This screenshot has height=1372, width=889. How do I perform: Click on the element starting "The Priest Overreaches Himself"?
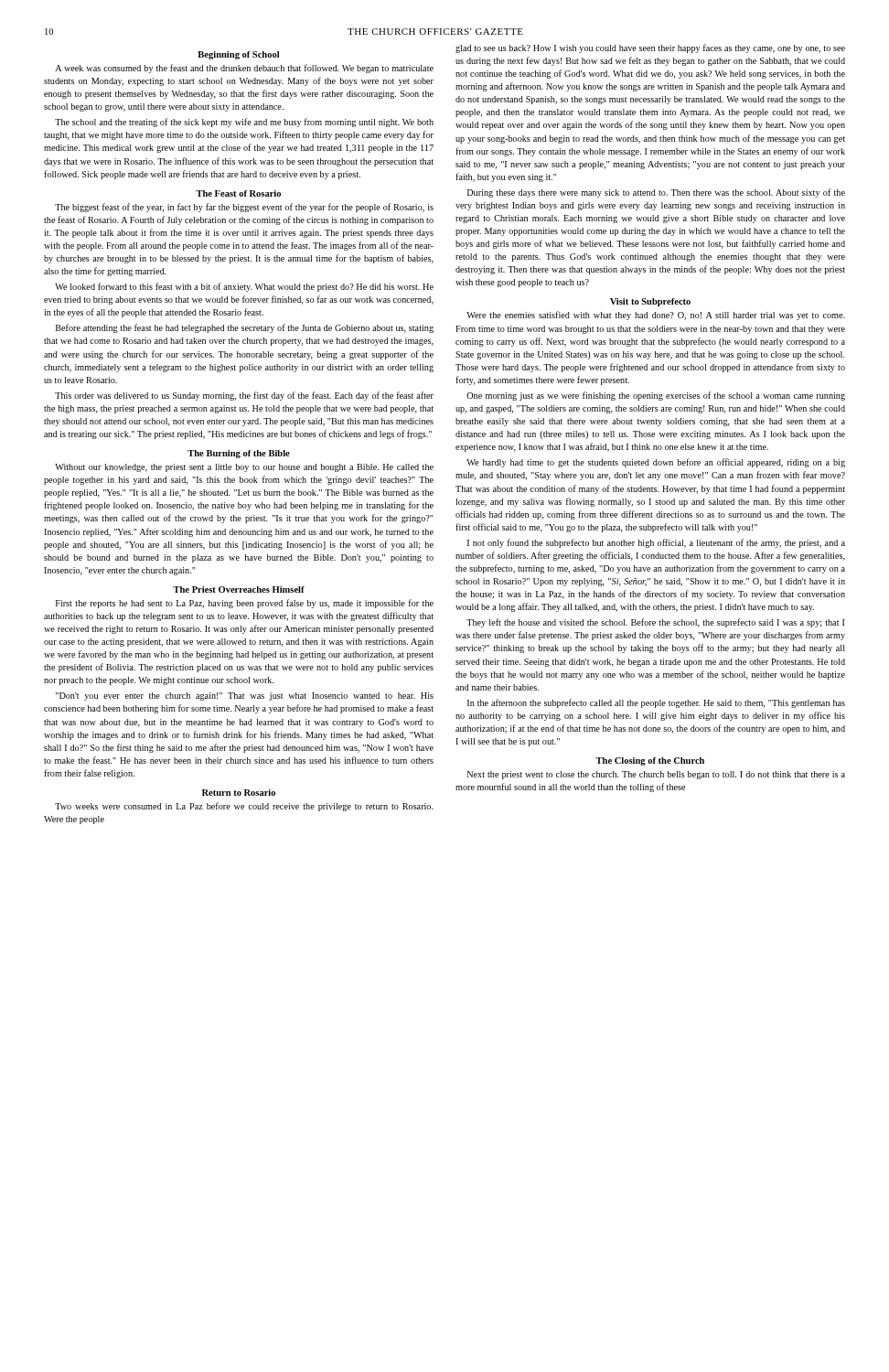[239, 589]
